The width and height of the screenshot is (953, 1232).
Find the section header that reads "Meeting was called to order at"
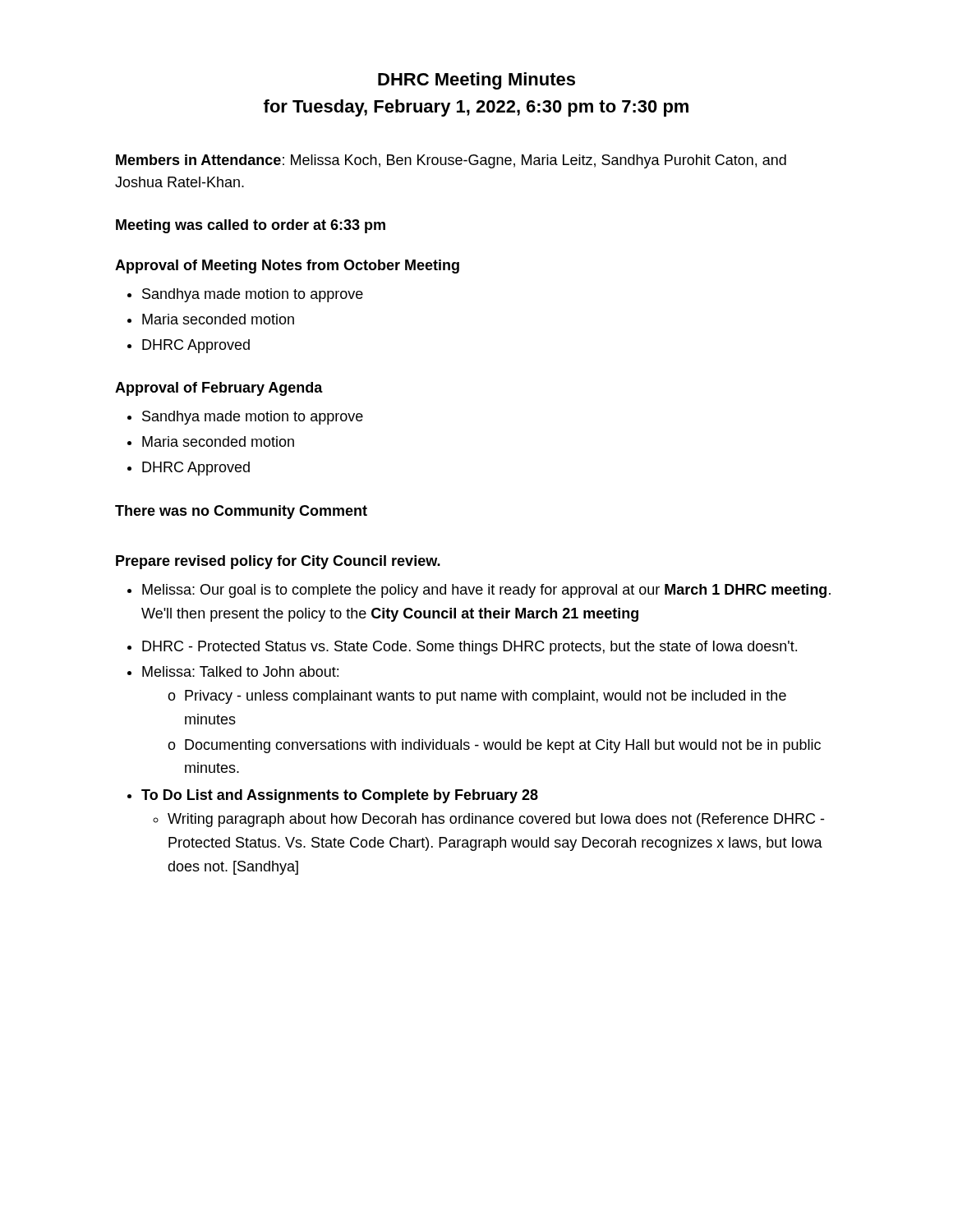point(251,225)
